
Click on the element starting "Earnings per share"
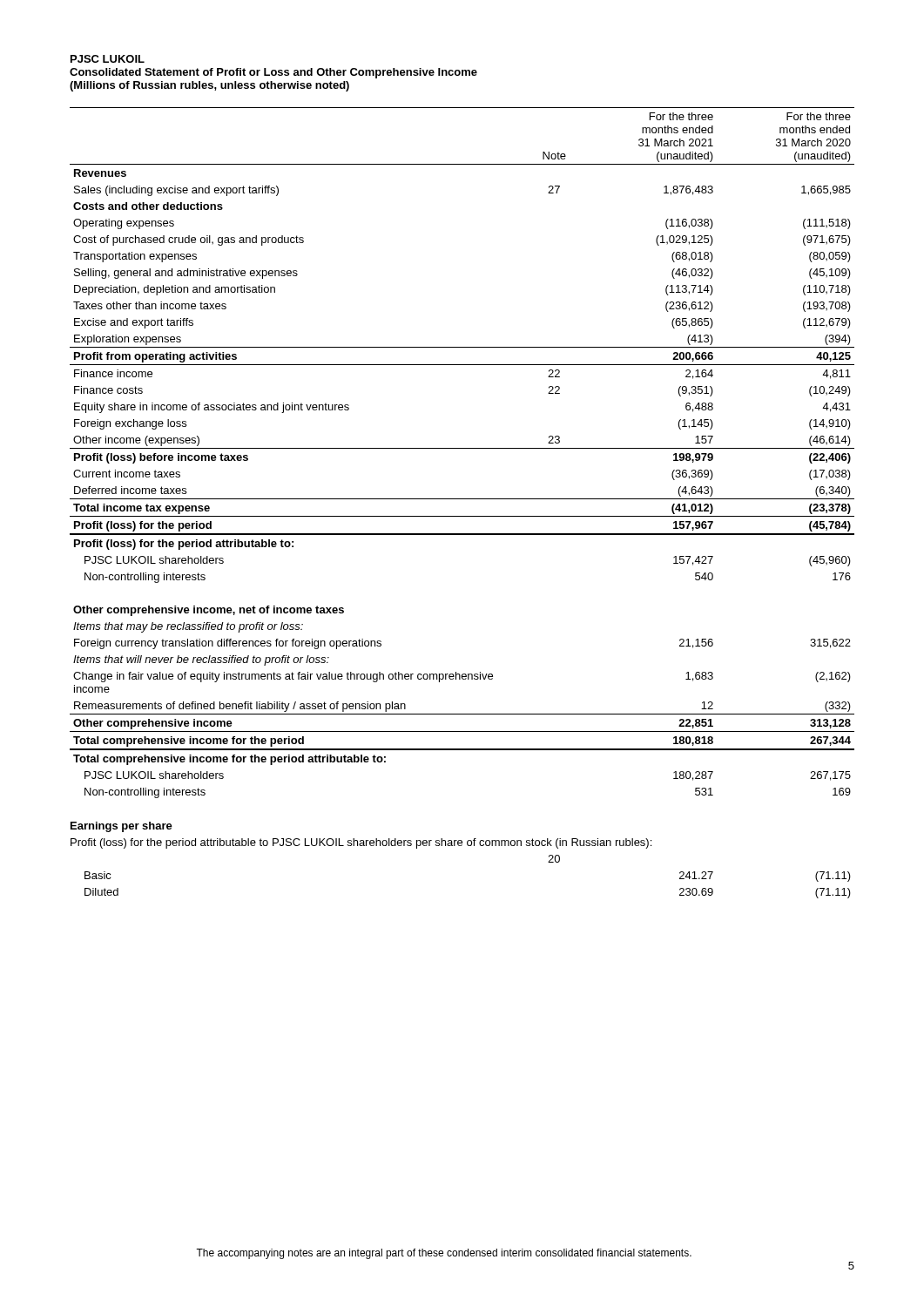pyautogui.click(x=121, y=826)
